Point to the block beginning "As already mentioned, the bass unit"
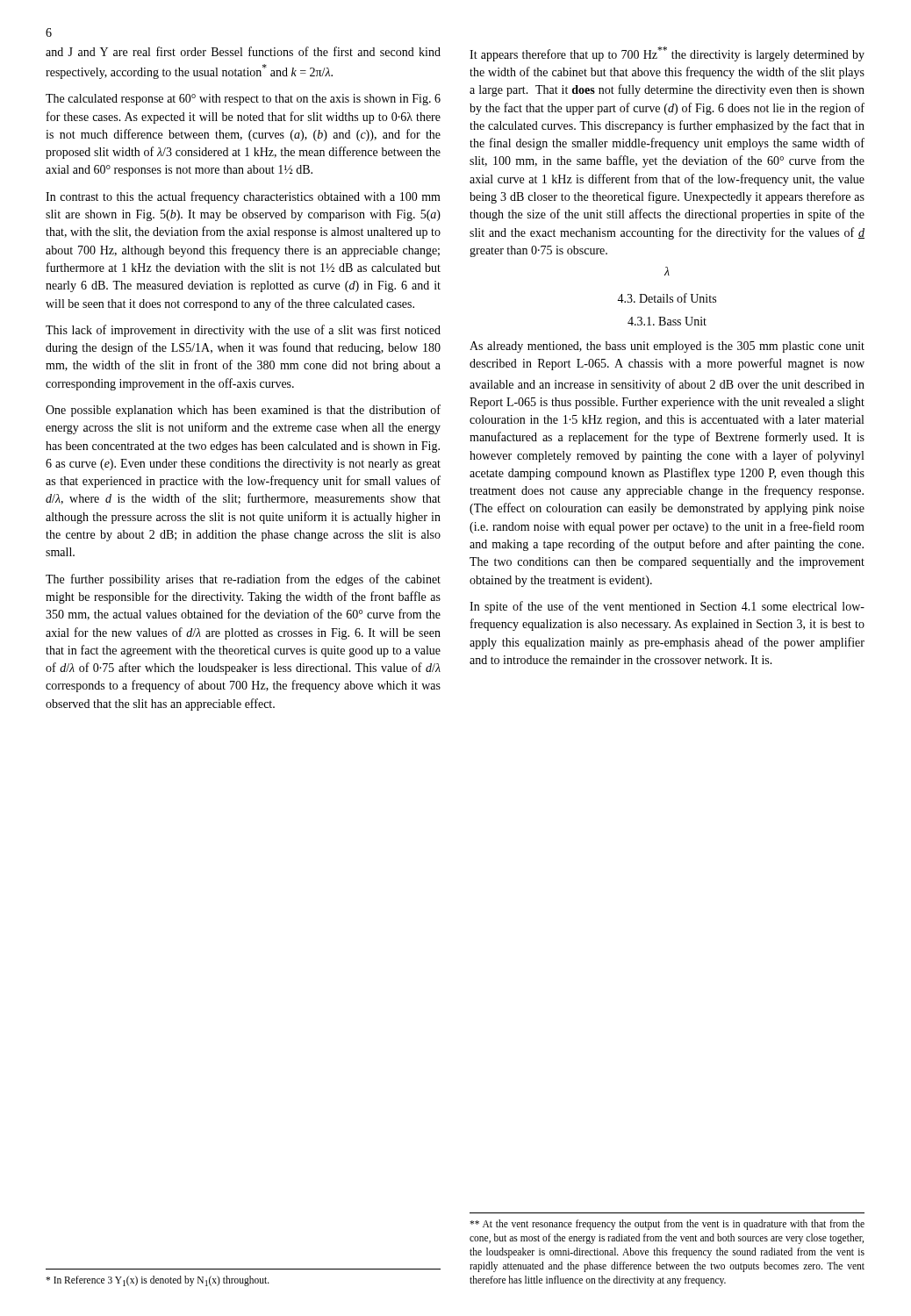 pos(667,464)
